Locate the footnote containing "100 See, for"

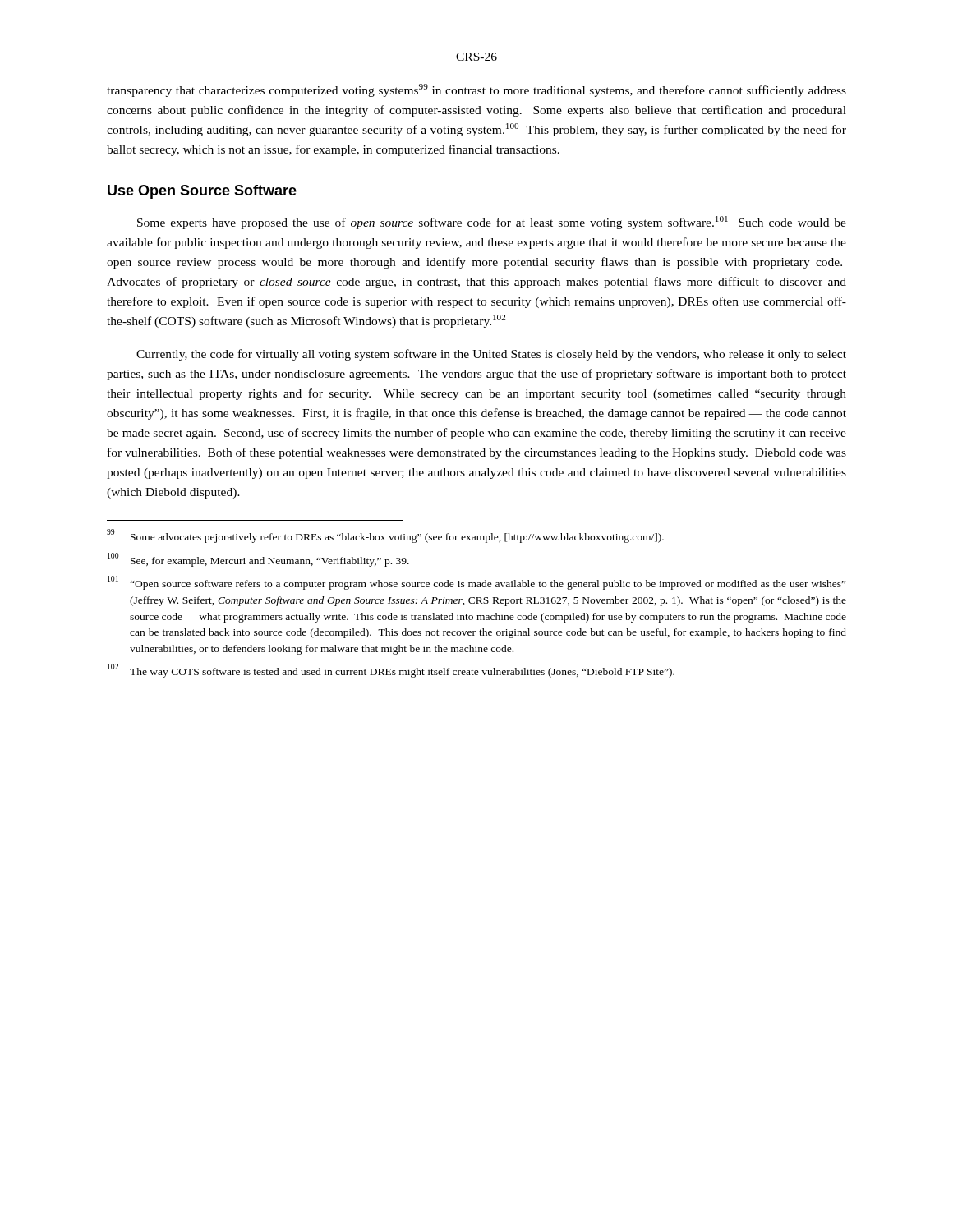coord(258,560)
